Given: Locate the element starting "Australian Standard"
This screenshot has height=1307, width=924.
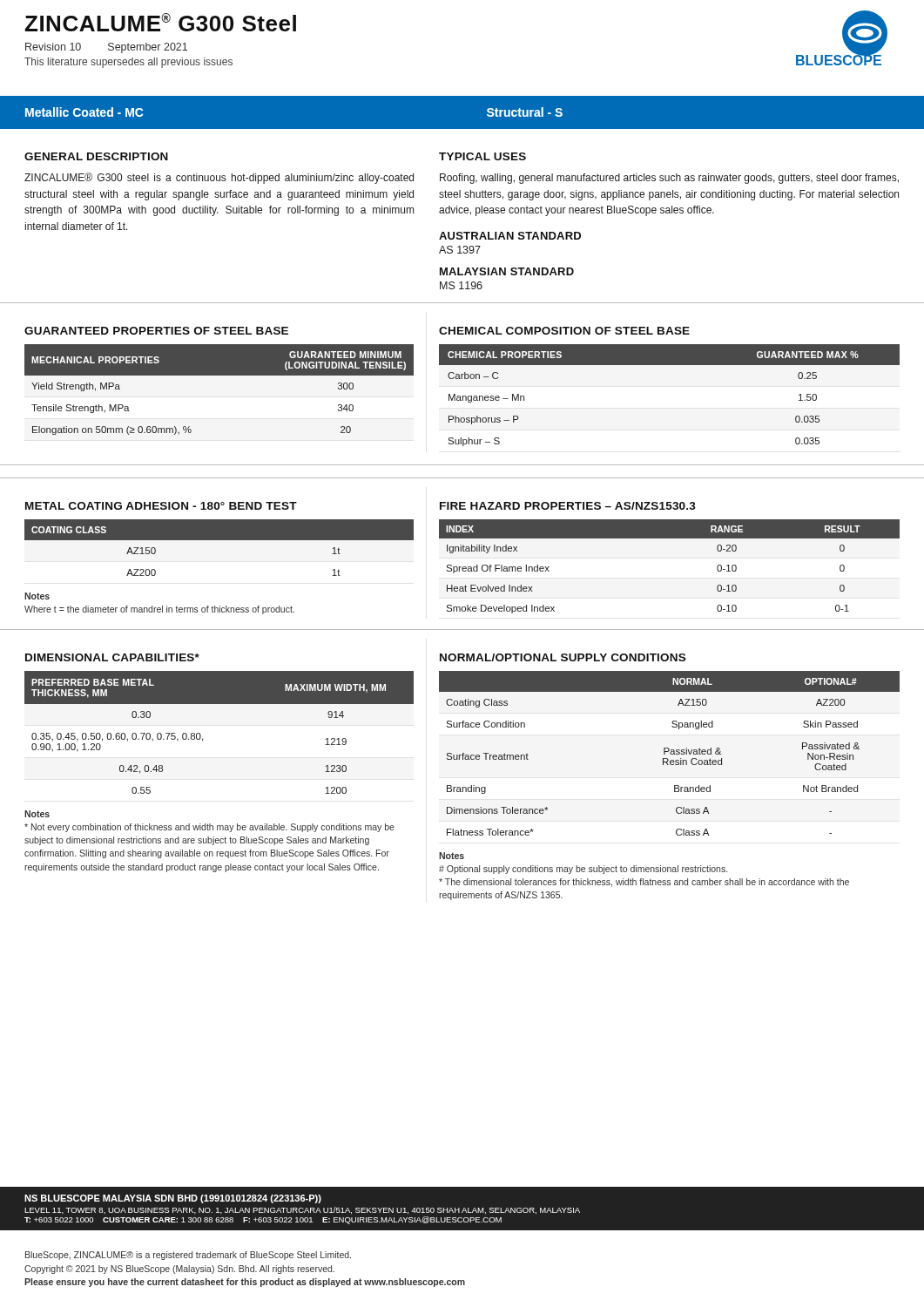Looking at the screenshot, I should pos(510,236).
